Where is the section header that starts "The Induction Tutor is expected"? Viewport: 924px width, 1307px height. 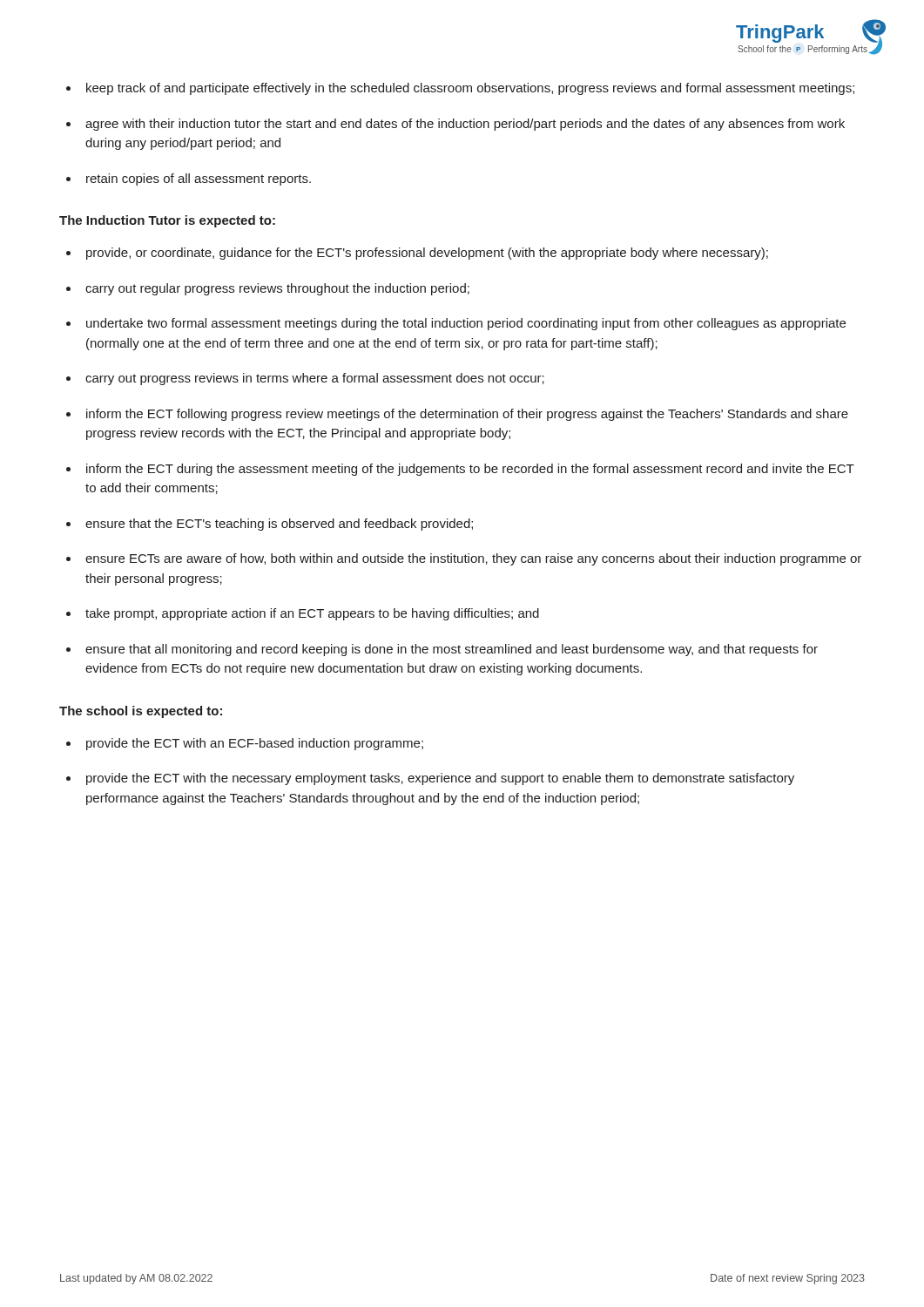pyautogui.click(x=168, y=220)
